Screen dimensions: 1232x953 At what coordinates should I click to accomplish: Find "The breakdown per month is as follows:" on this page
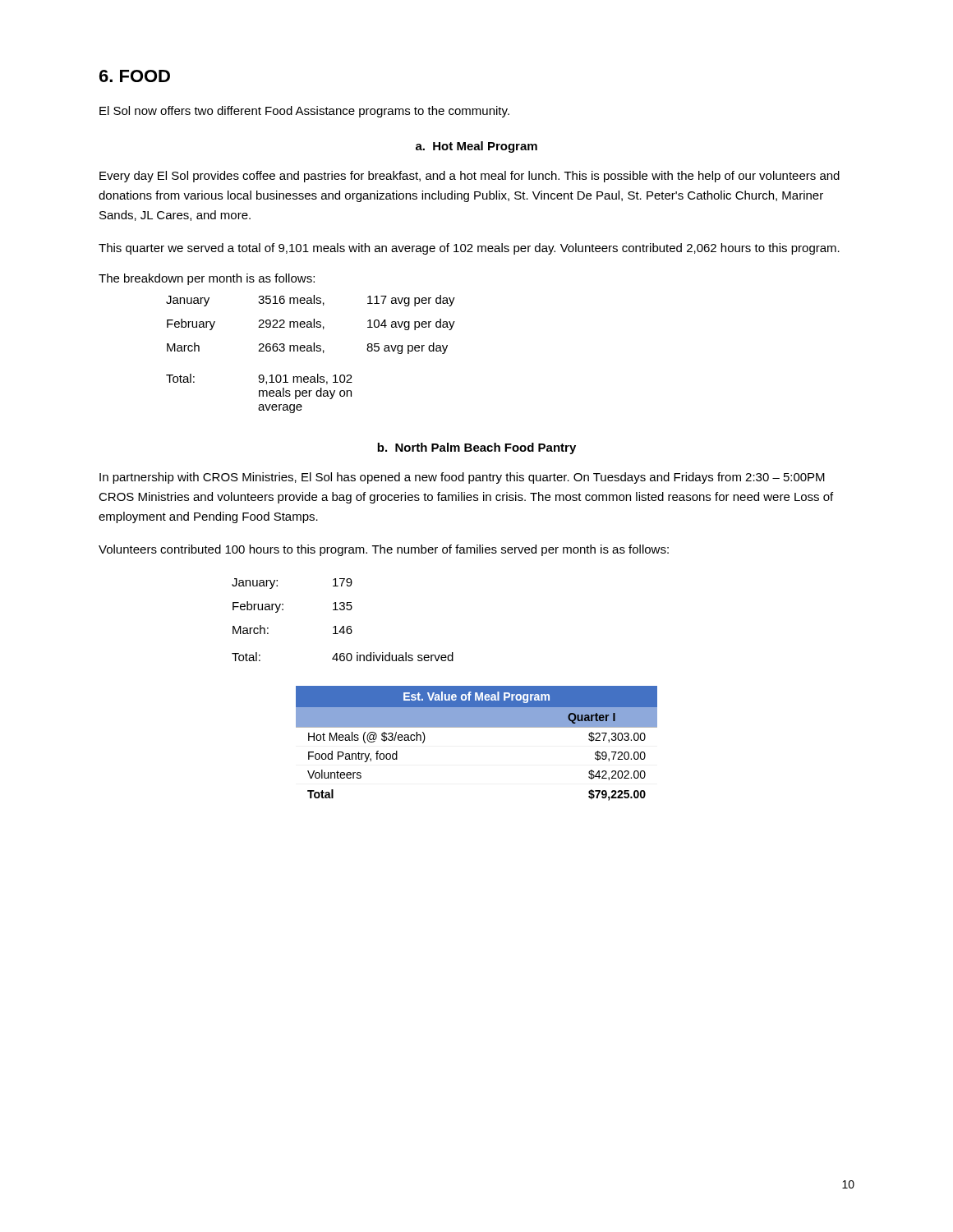(207, 278)
